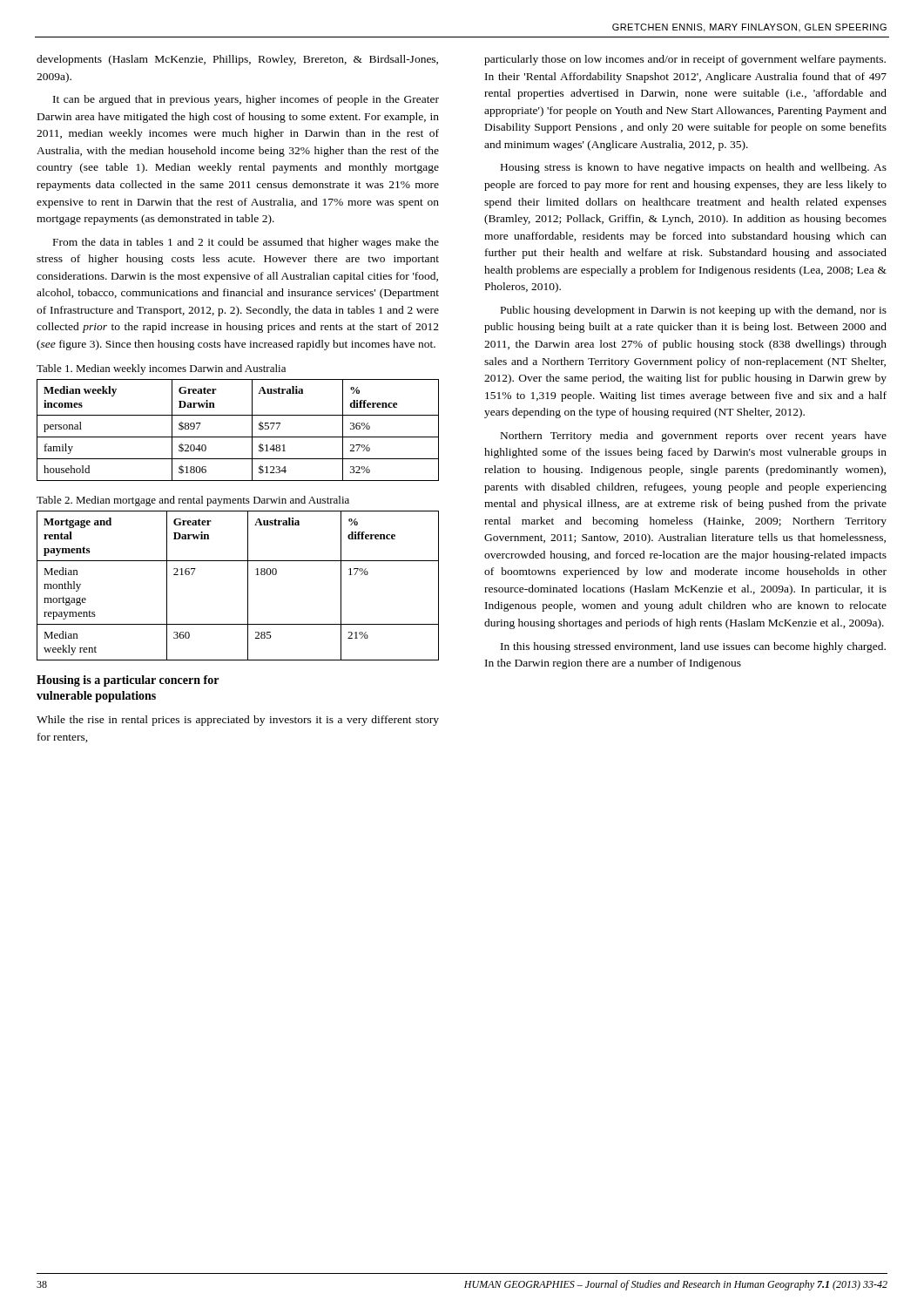This screenshot has width=924, height=1307.
Task: Select the section header that says "Housing is a particular concern"
Action: (128, 688)
